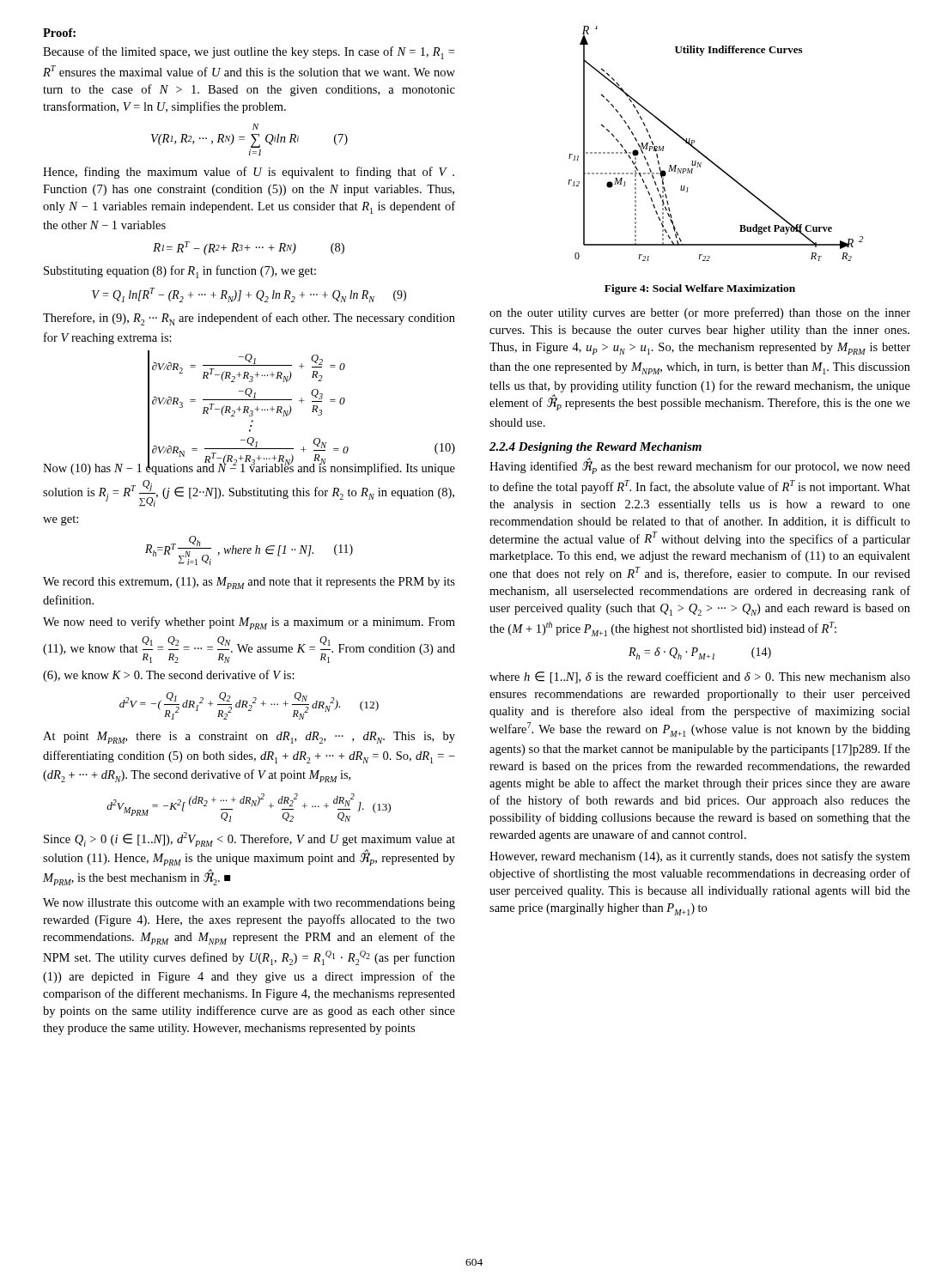Point to the block starting "However, reward mechanism"
Viewport: 948px width, 1288px height.
(x=700, y=883)
